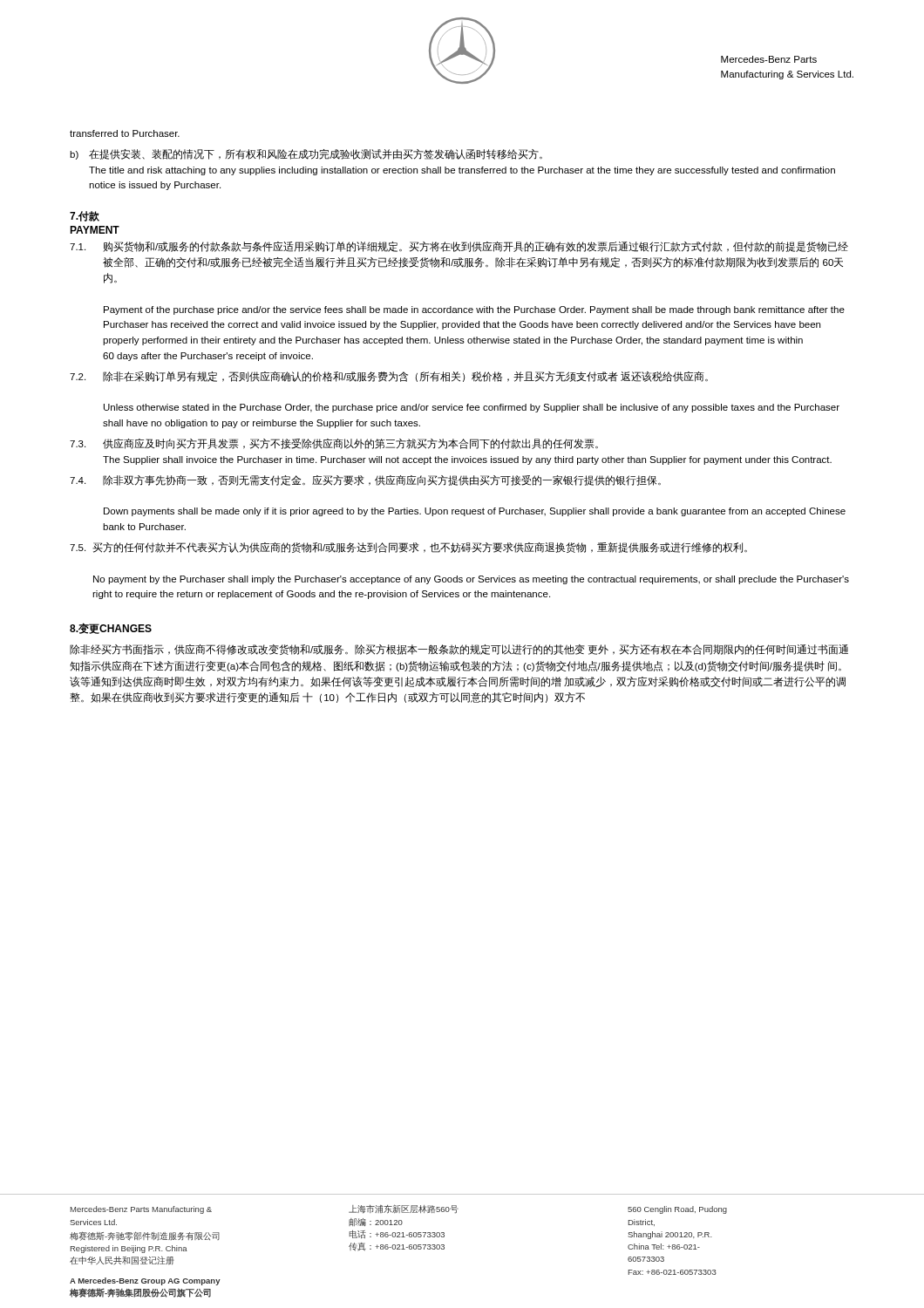924x1308 pixels.
Task: Click the passage that begins "7.5. 买方的任何付款并不代表买方认为供应商的货物和/或服务达到合同要求，也不妨碍买方要求供应商退换货物，重新提供服务或进行维修的权利。 No payment by the Purchaser"
Action: 462,572
